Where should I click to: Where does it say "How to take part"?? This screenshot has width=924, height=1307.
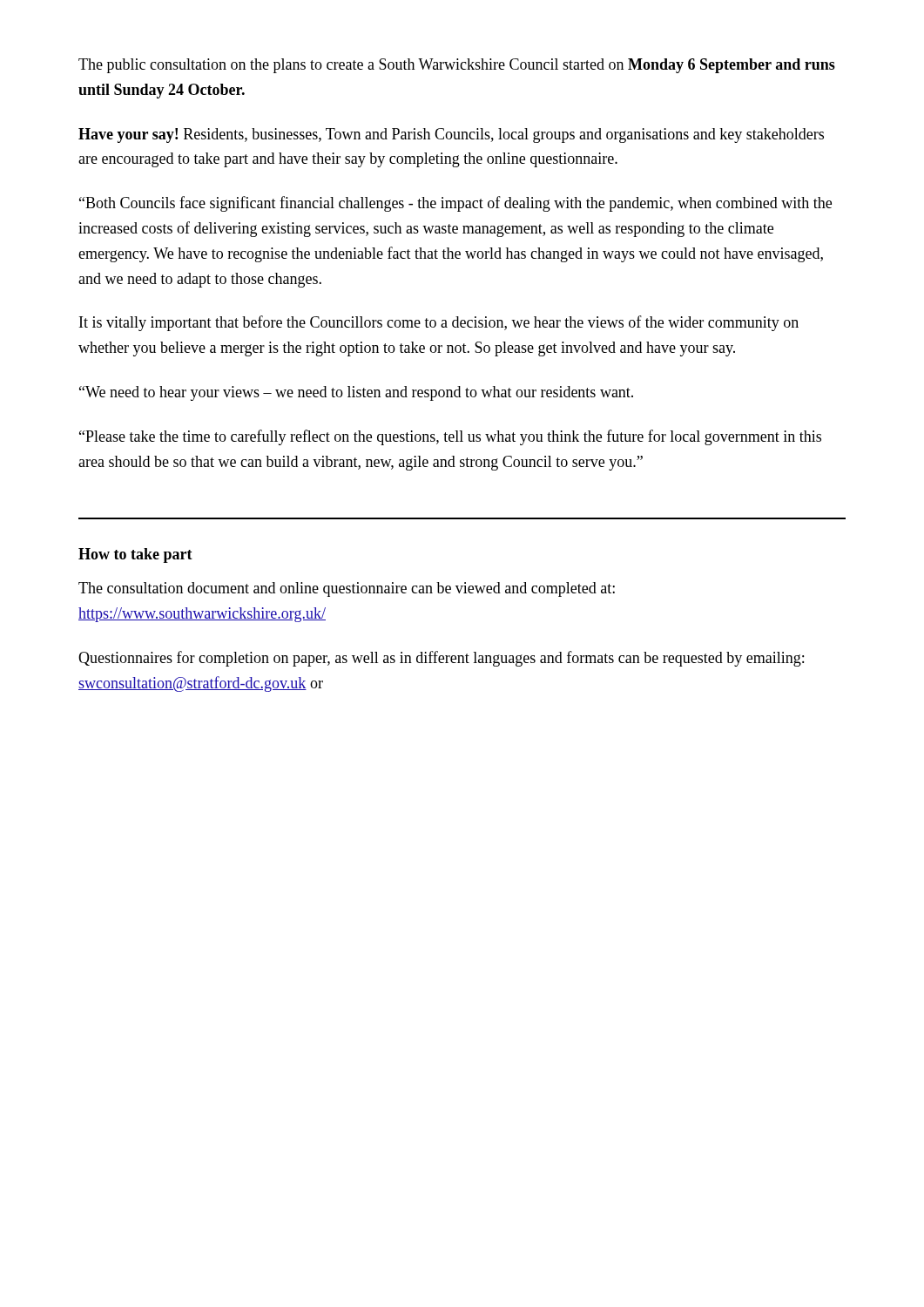(135, 554)
